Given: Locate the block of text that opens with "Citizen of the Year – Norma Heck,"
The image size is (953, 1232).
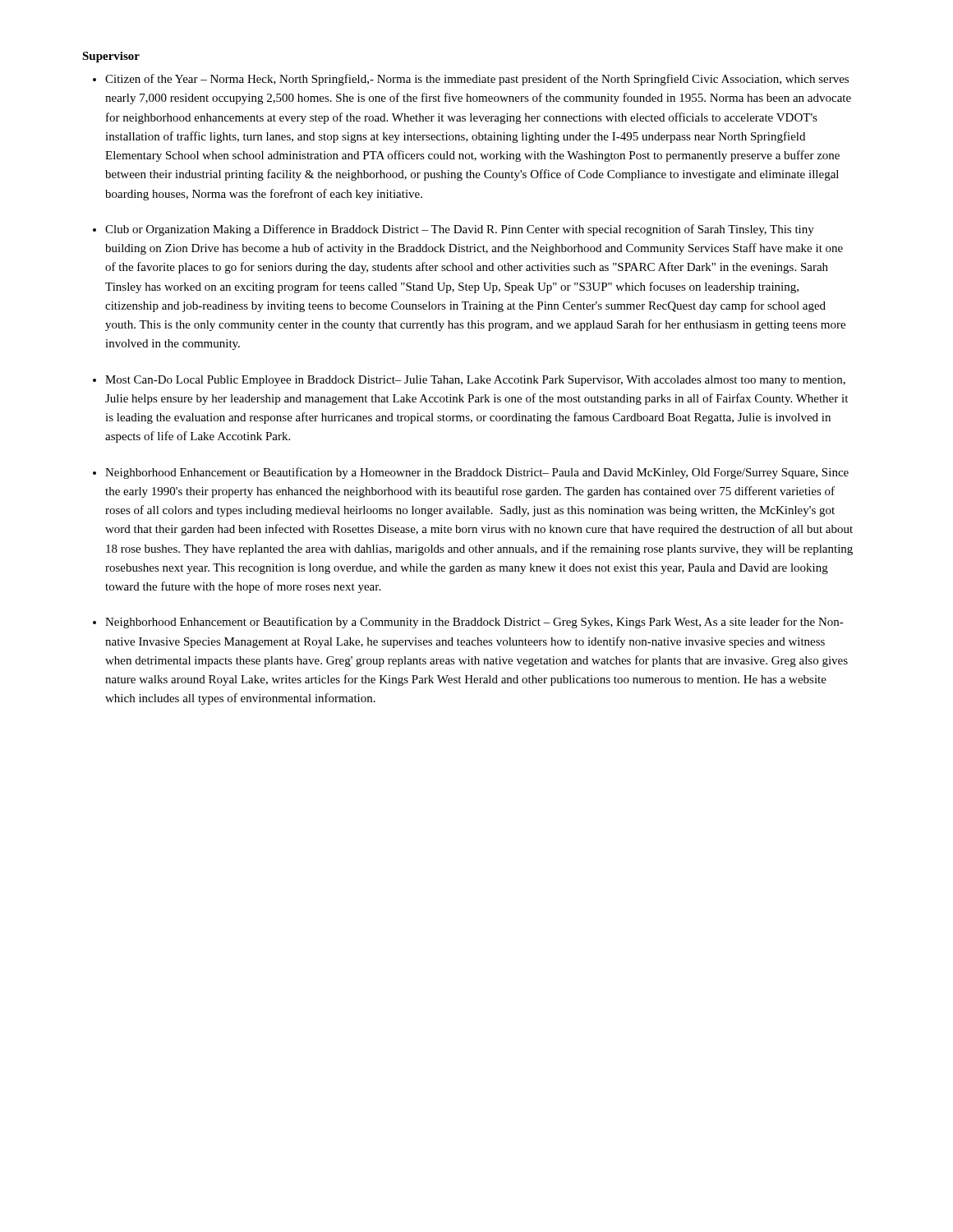Looking at the screenshot, I should (478, 136).
